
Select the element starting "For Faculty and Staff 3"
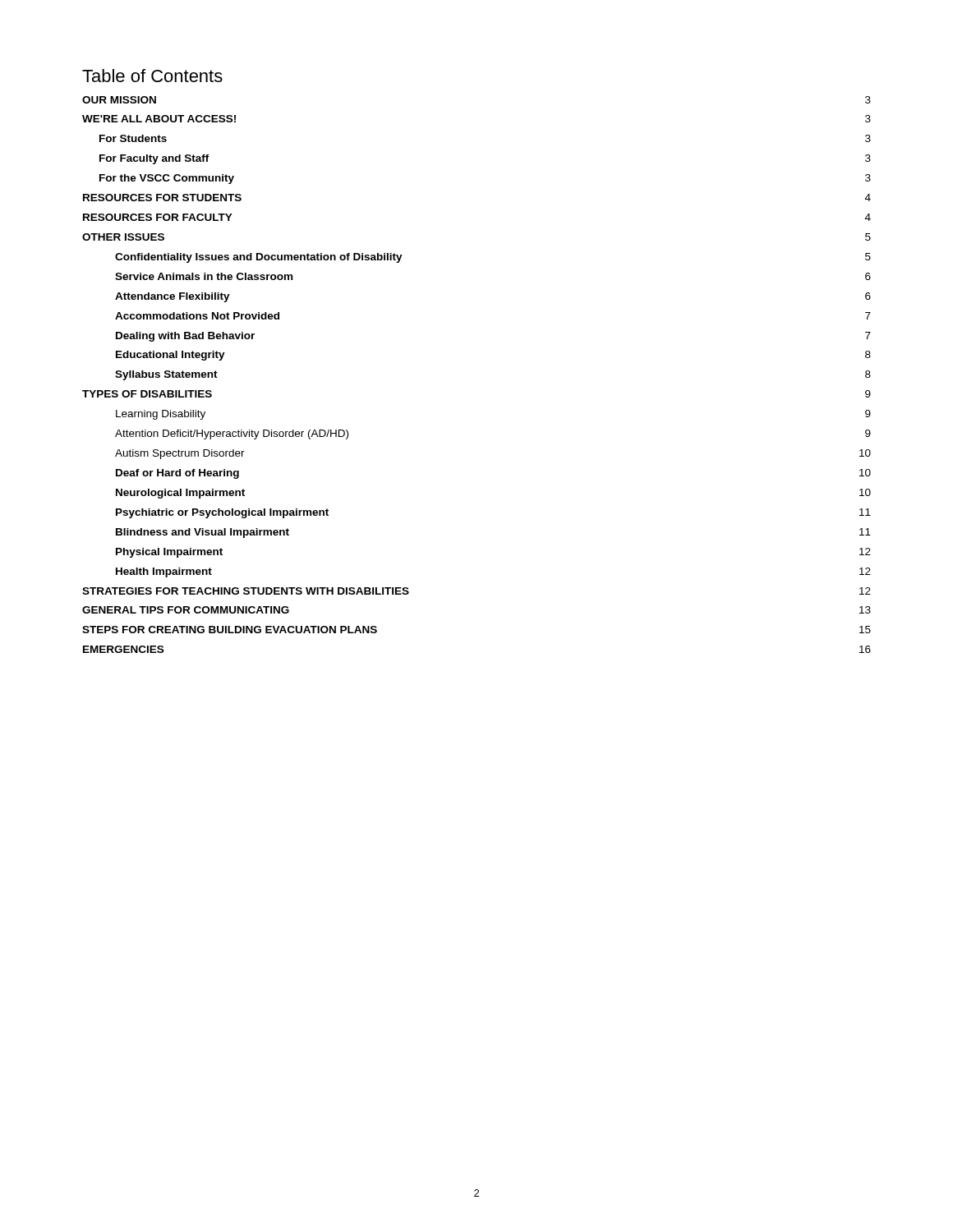point(153,159)
